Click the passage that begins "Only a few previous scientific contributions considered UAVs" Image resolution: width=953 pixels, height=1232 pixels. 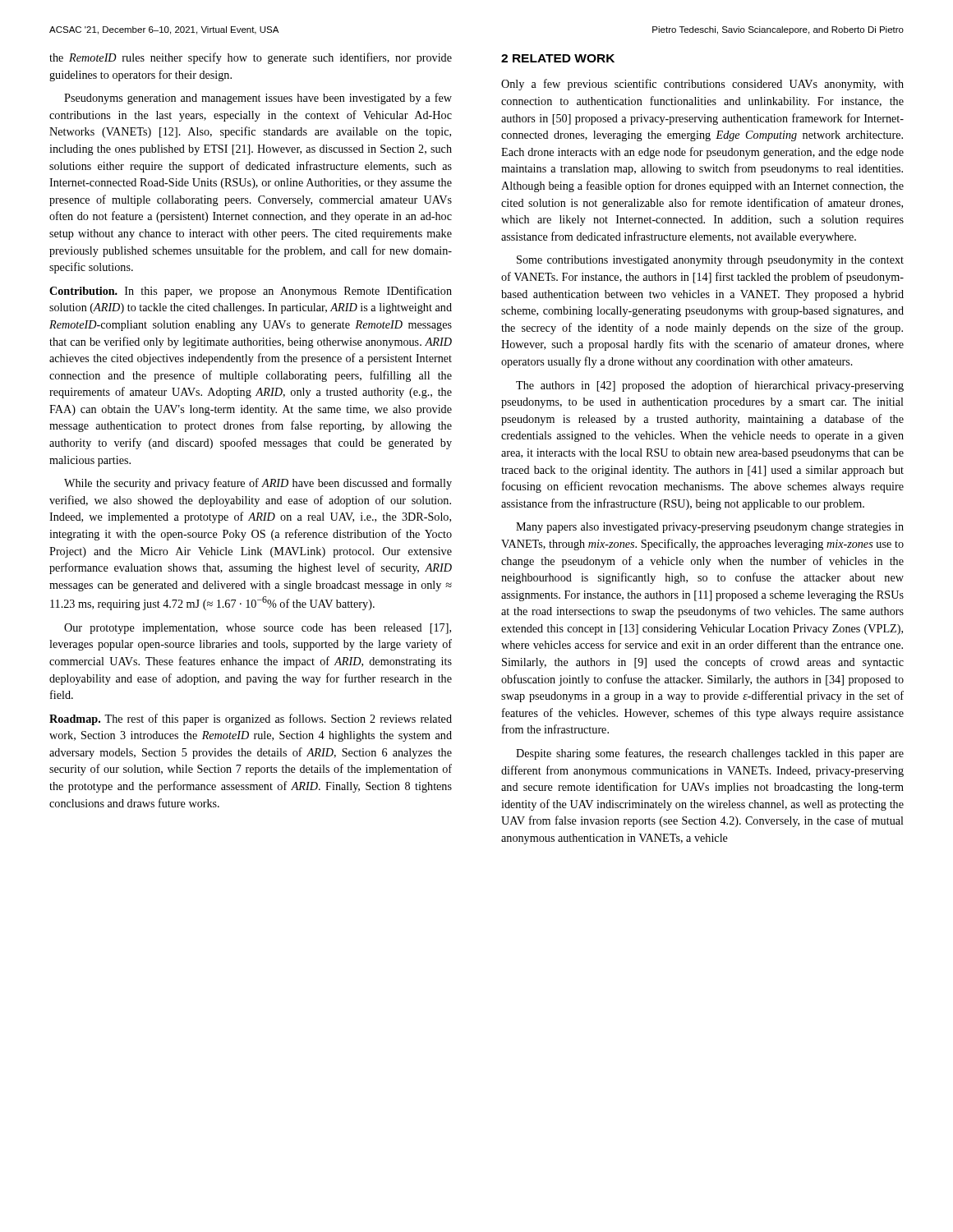coord(702,160)
